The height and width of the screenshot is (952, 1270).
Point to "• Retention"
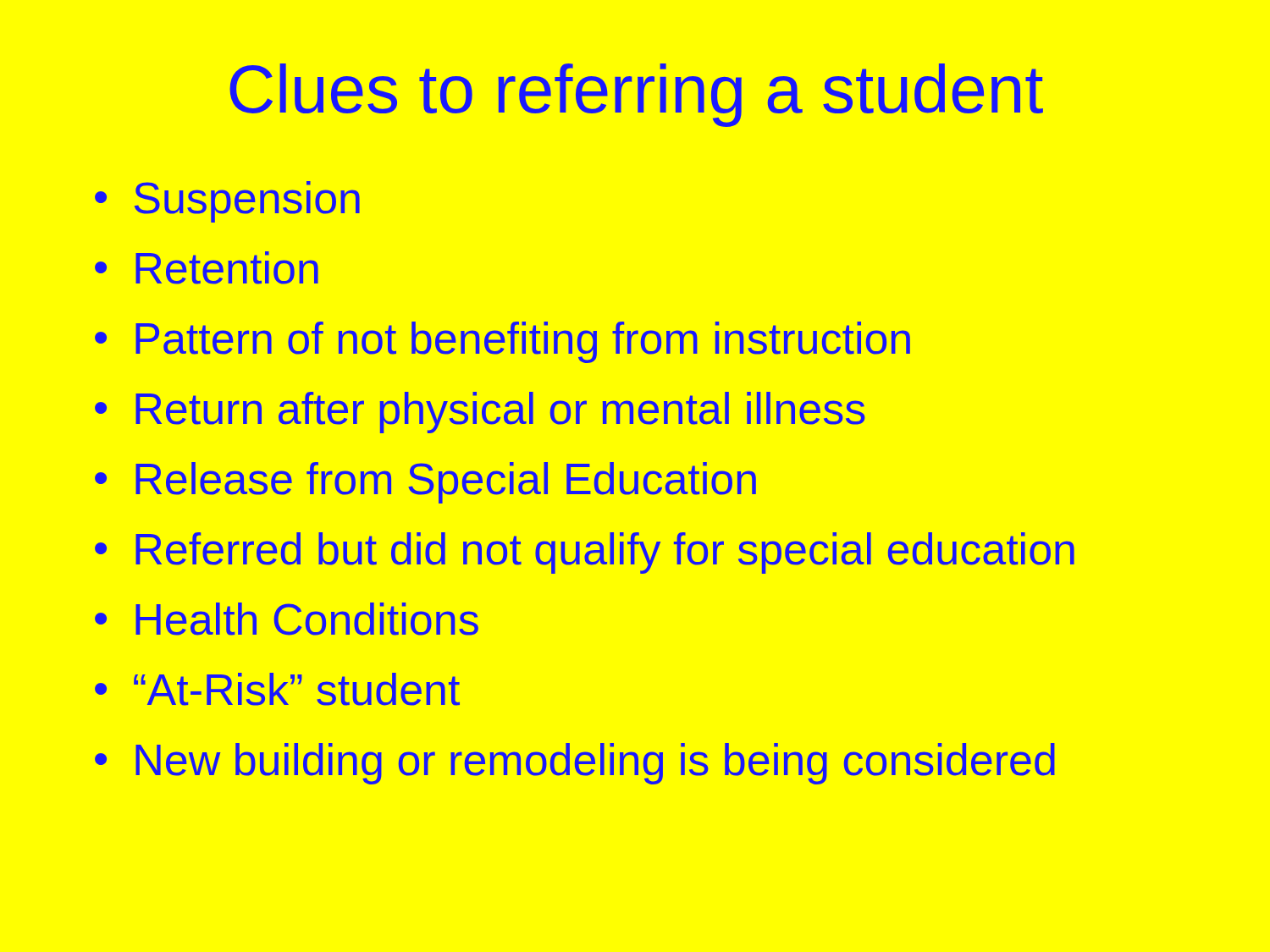coord(207,269)
